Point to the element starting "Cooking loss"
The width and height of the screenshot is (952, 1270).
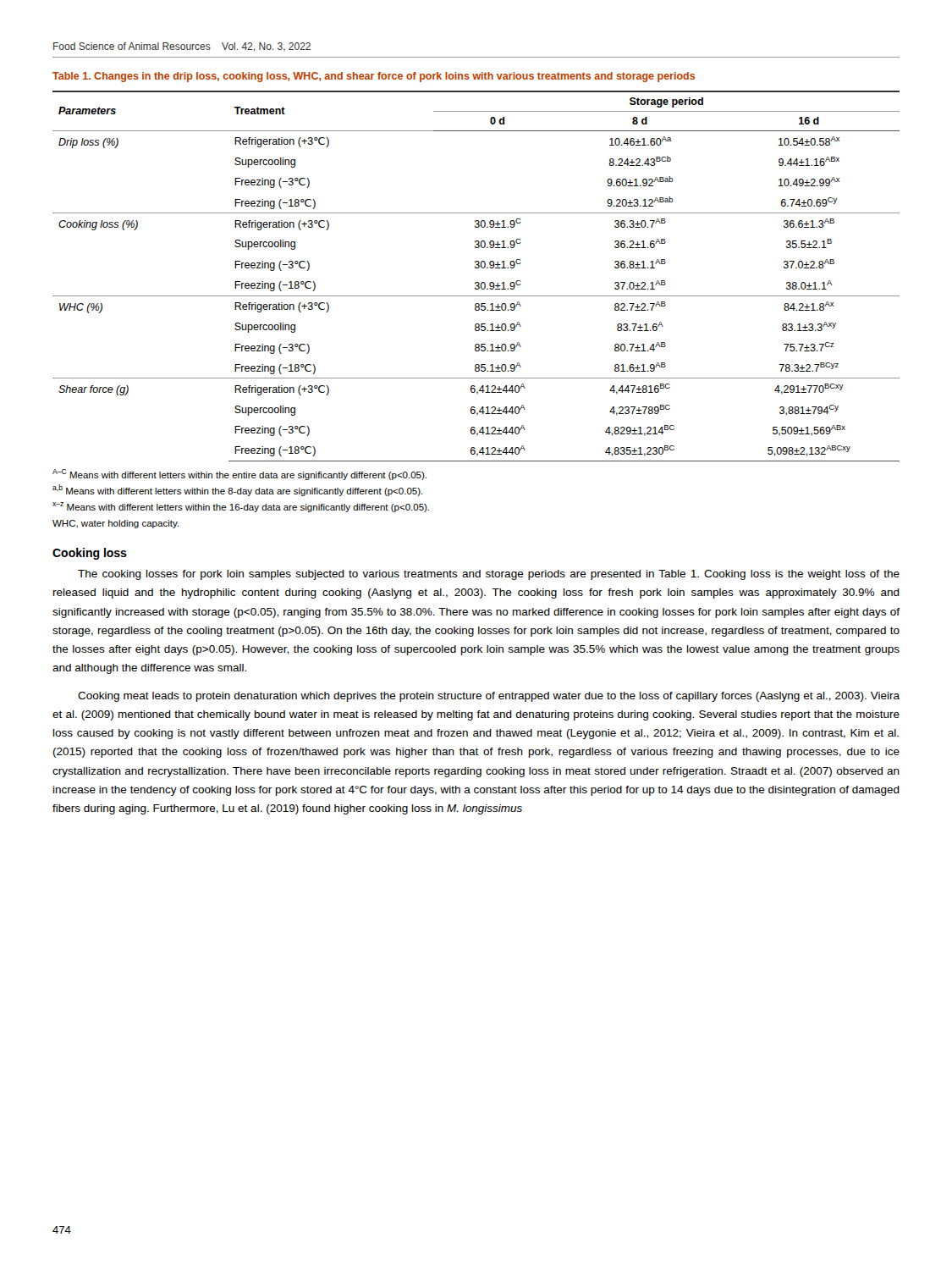[x=90, y=553]
